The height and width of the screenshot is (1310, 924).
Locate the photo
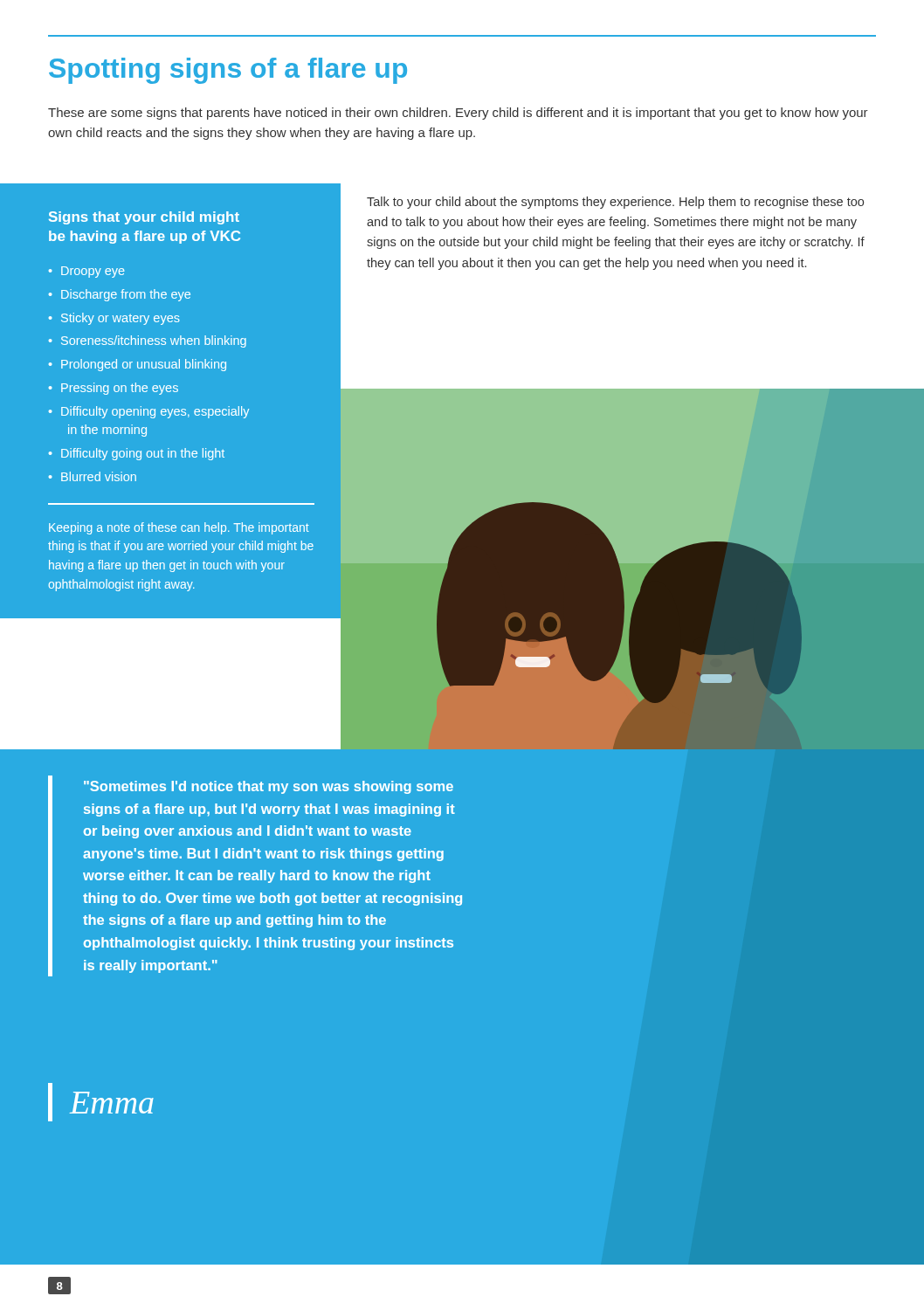pyautogui.click(x=632, y=598)
